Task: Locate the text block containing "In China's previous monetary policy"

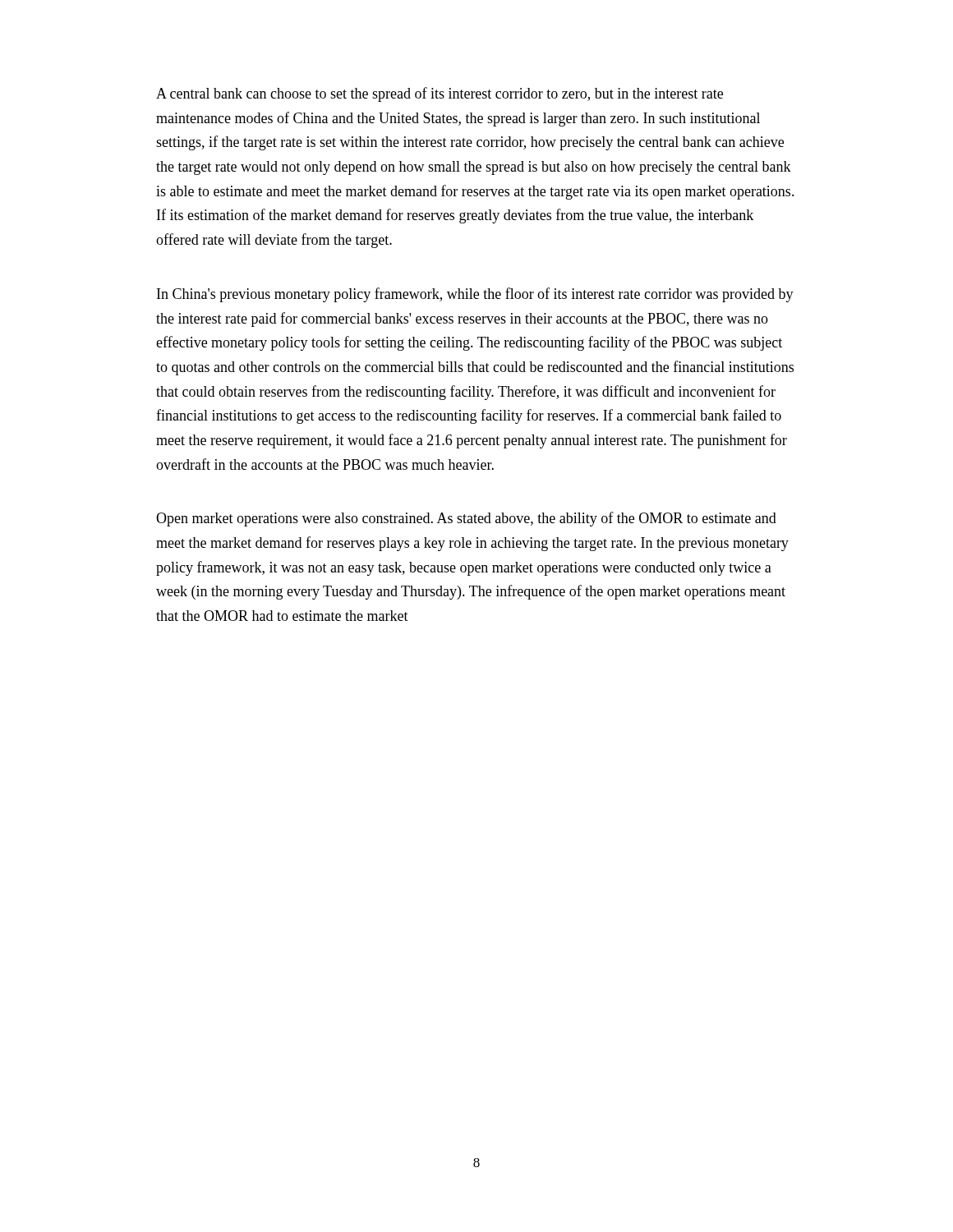Action: click(475, 379)
